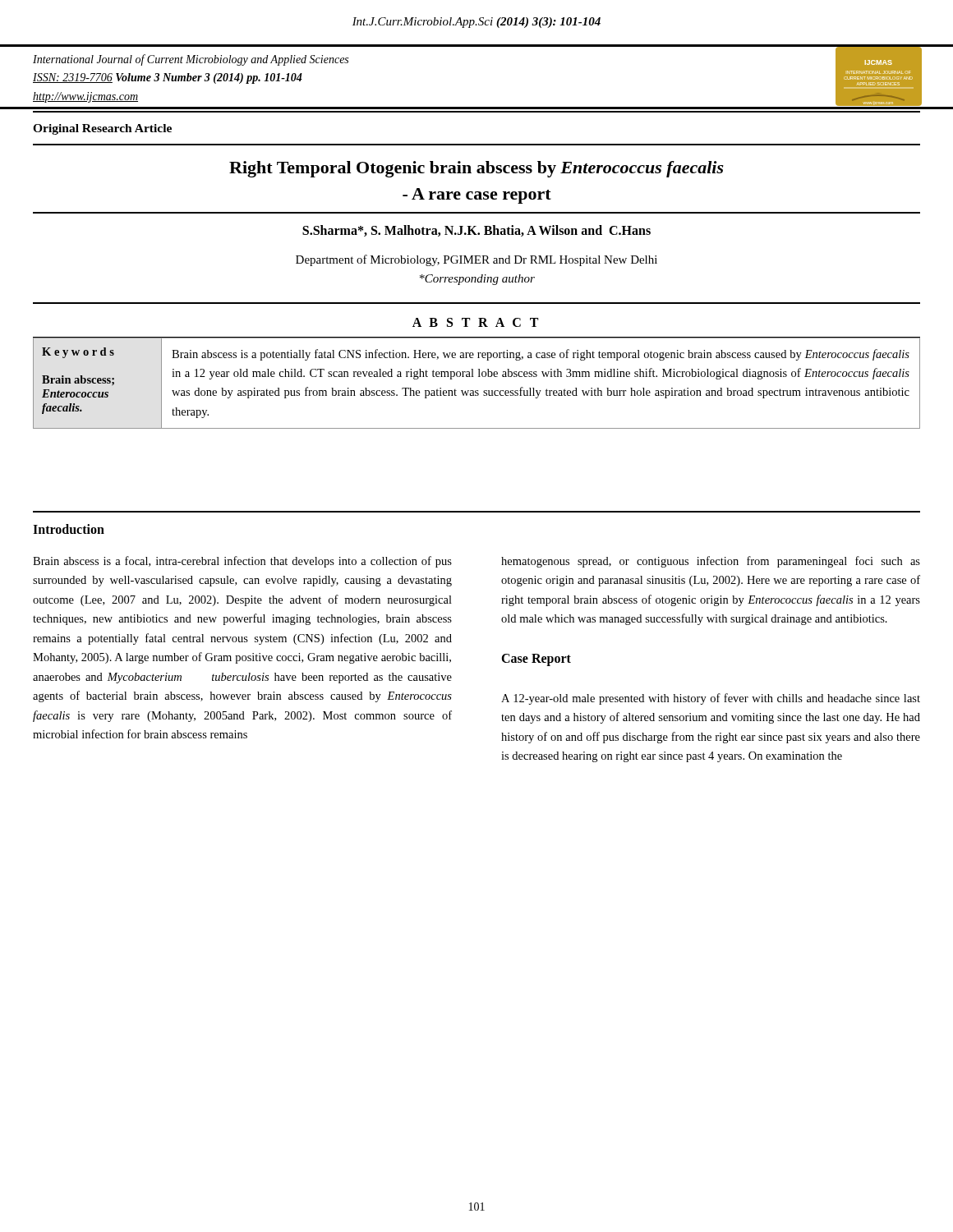
Task: Click on the element starting "S.Sharma*, S. Malhotra, N.J.K."
Action: tap(476, 230)
